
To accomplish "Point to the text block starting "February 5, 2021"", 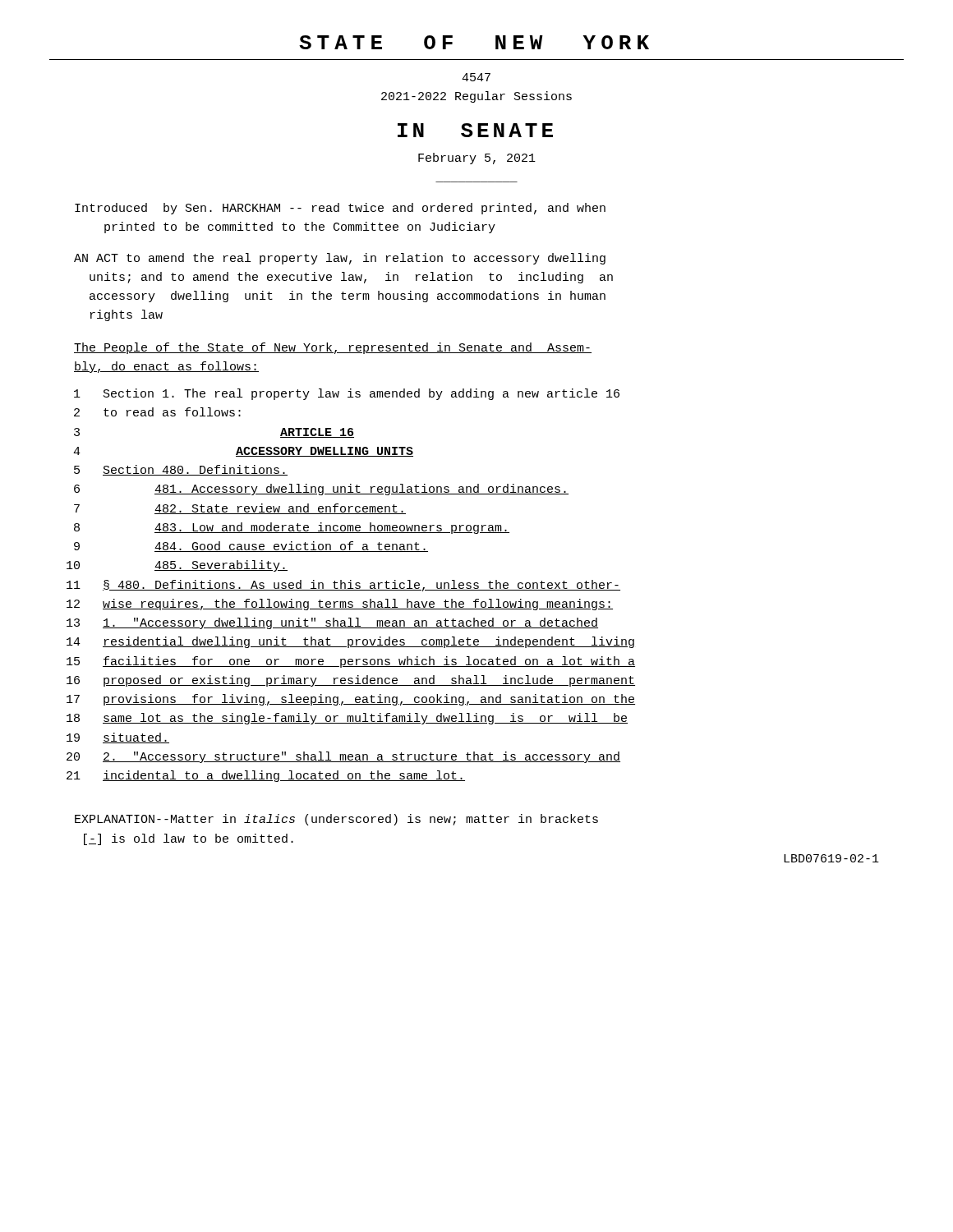I will [x=476, y=159].
